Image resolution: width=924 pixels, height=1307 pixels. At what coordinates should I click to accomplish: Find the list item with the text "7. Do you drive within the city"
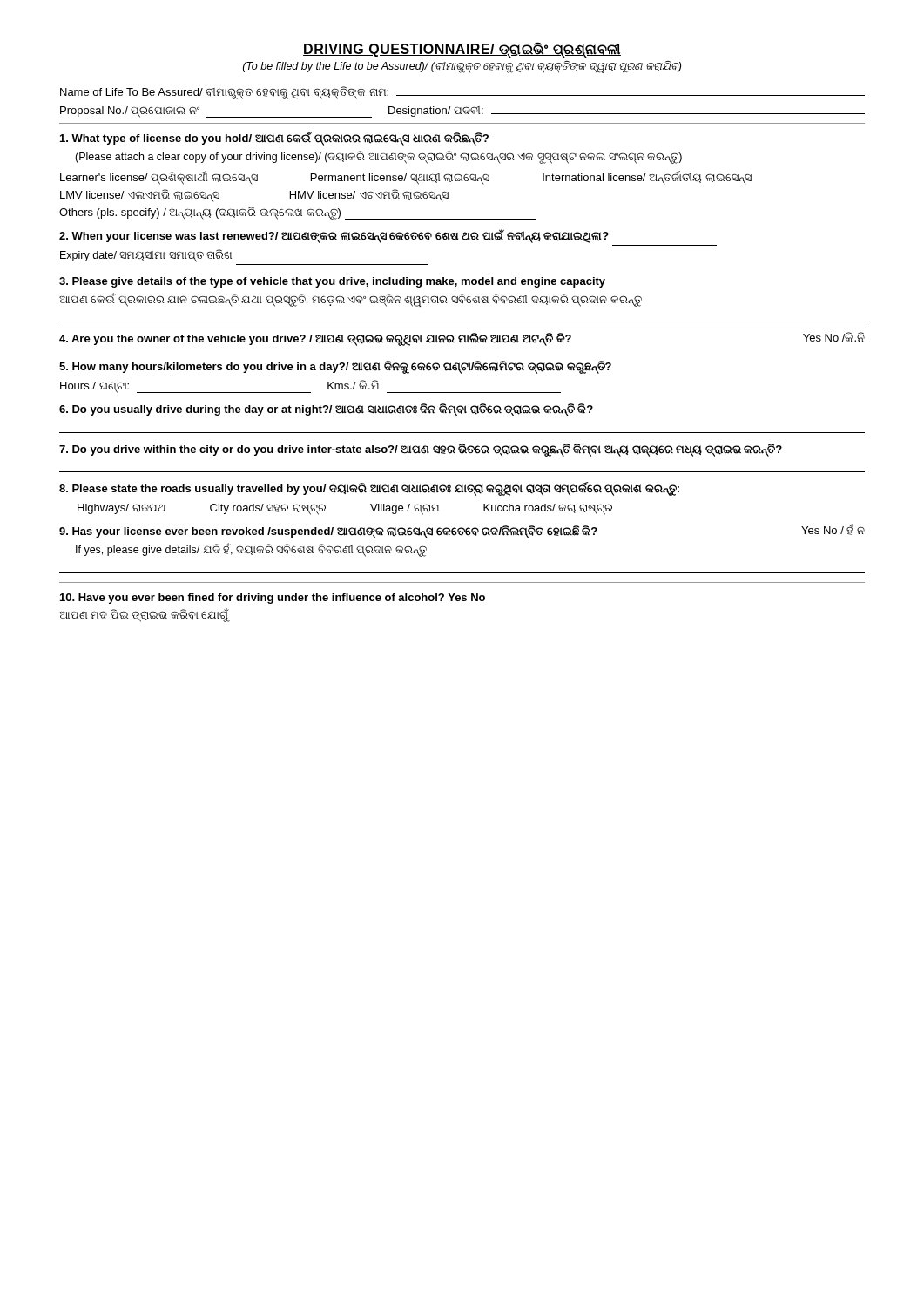pos(462,457)
